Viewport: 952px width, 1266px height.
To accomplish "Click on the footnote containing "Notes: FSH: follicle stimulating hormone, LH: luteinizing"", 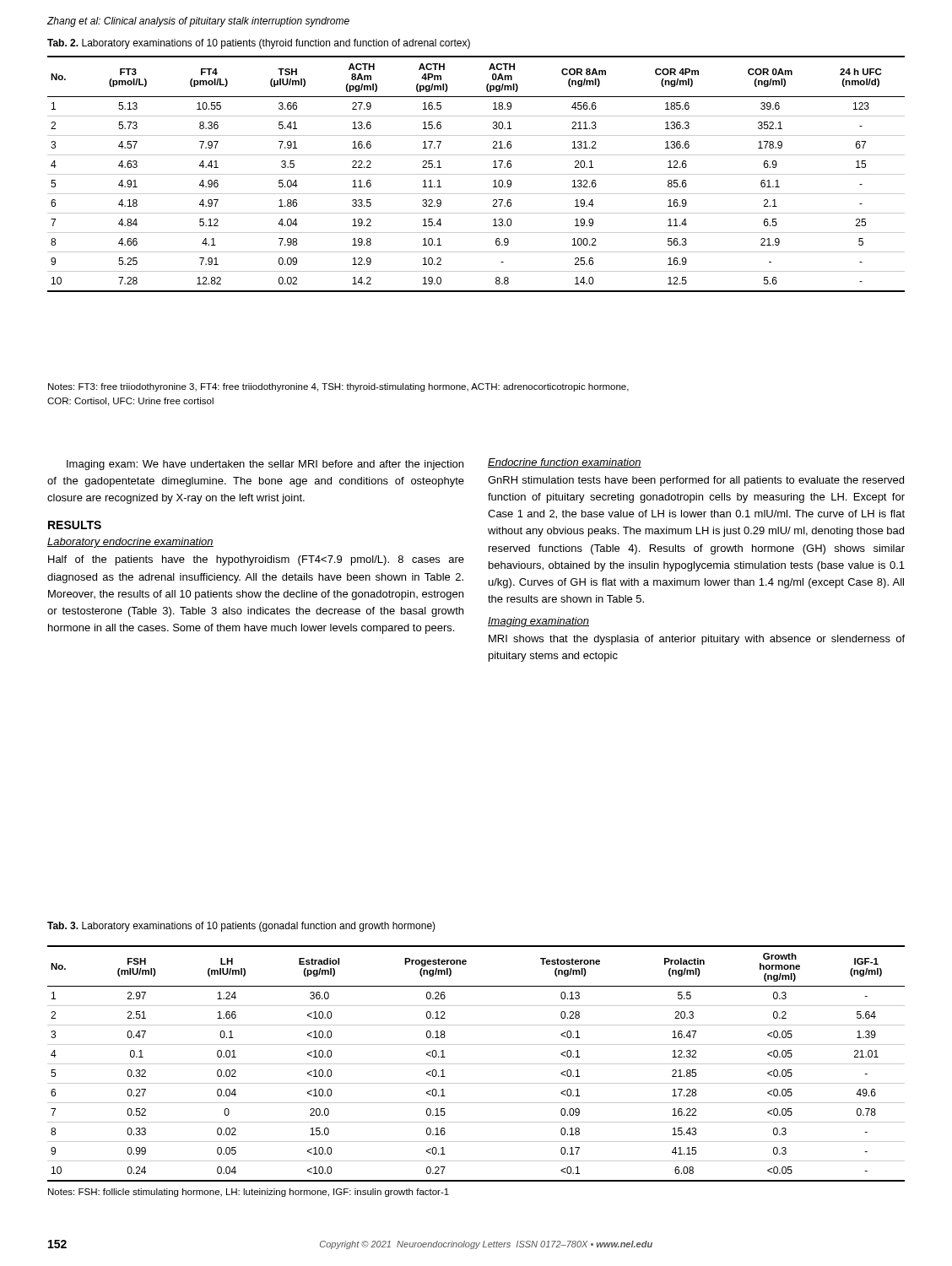I will click(248, 1192).
